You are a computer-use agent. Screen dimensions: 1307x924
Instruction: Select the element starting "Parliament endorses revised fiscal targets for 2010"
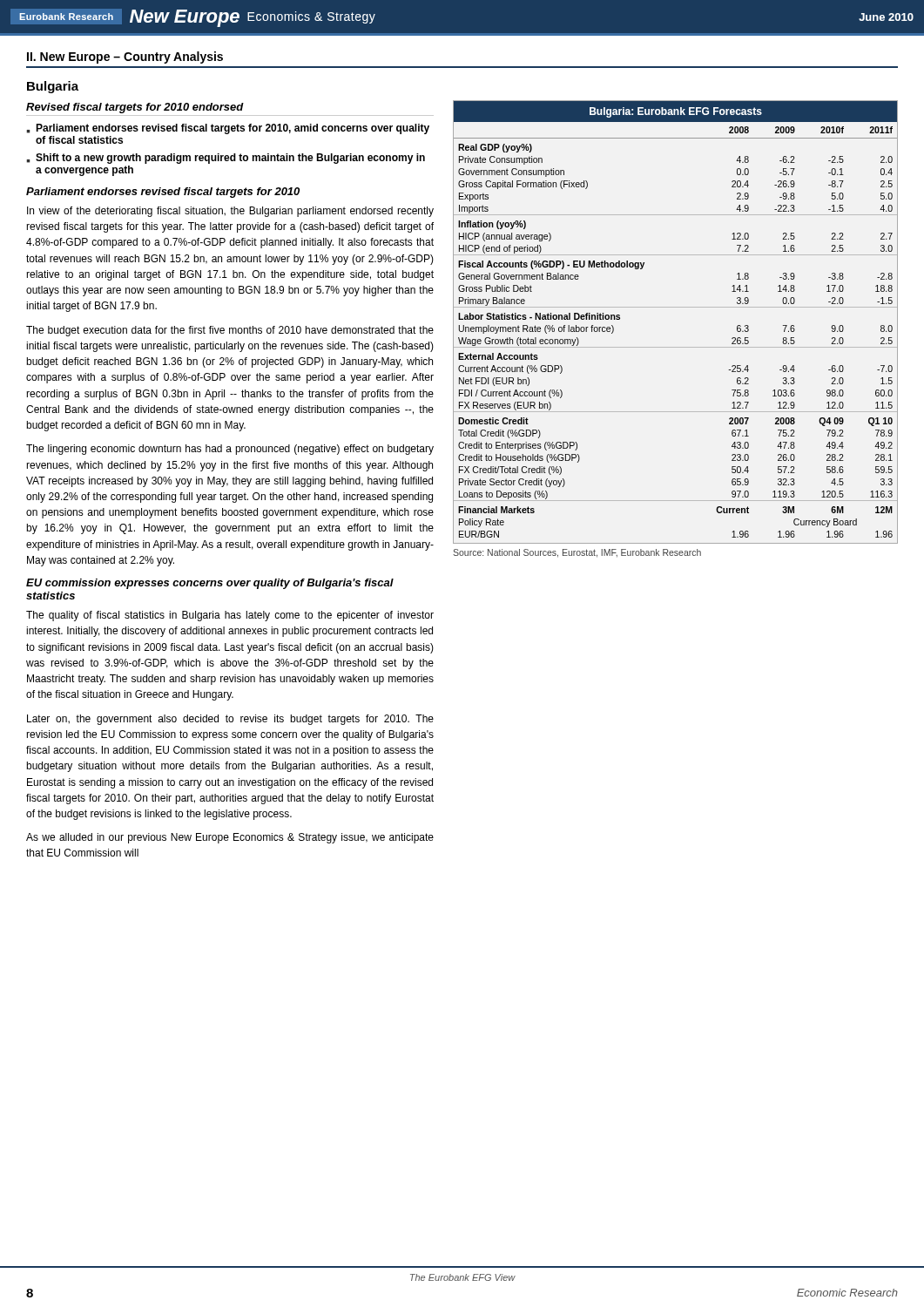pyautogui.click(x=163, y=191)
